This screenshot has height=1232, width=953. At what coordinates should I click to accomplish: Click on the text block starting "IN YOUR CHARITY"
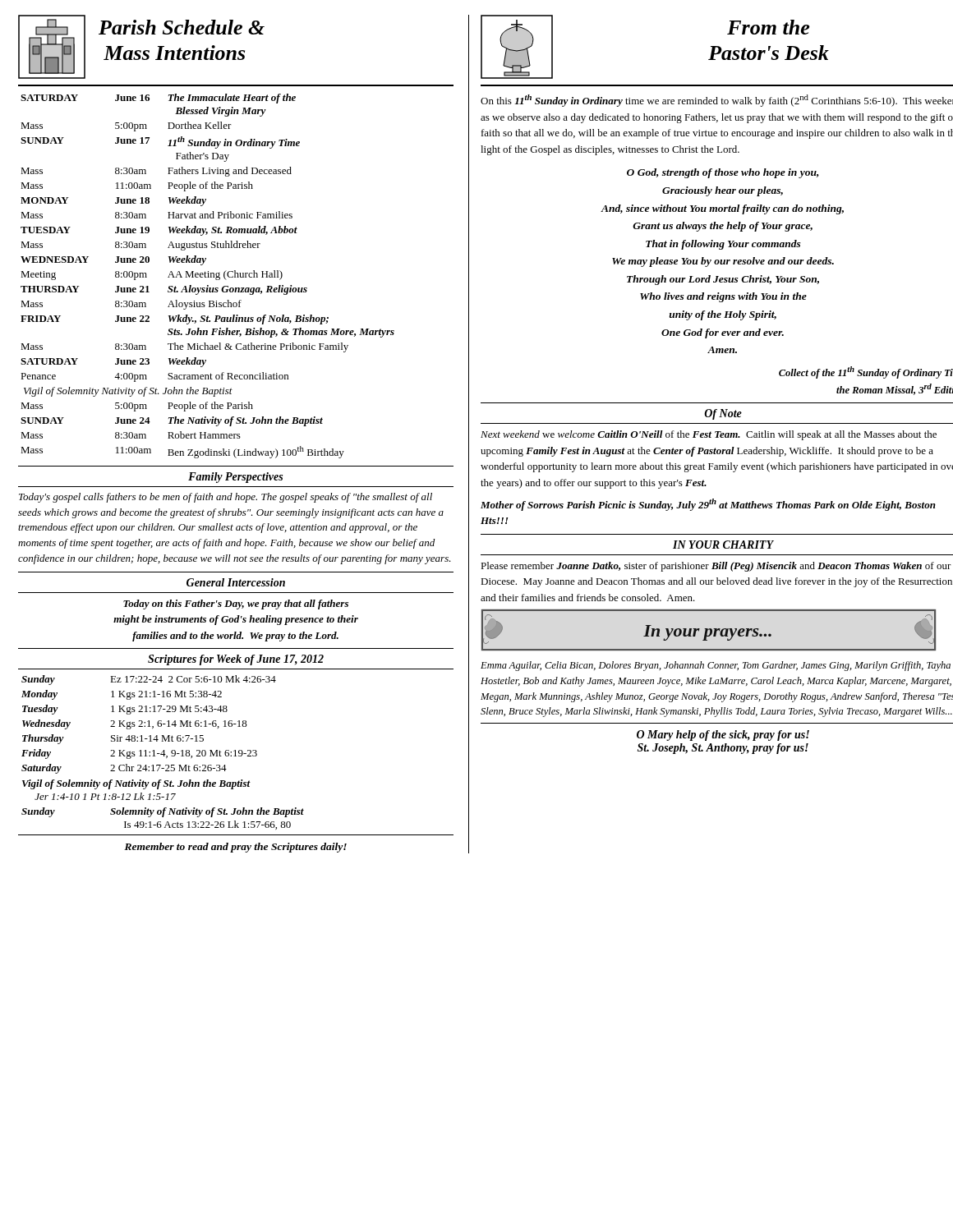[723, 545]
